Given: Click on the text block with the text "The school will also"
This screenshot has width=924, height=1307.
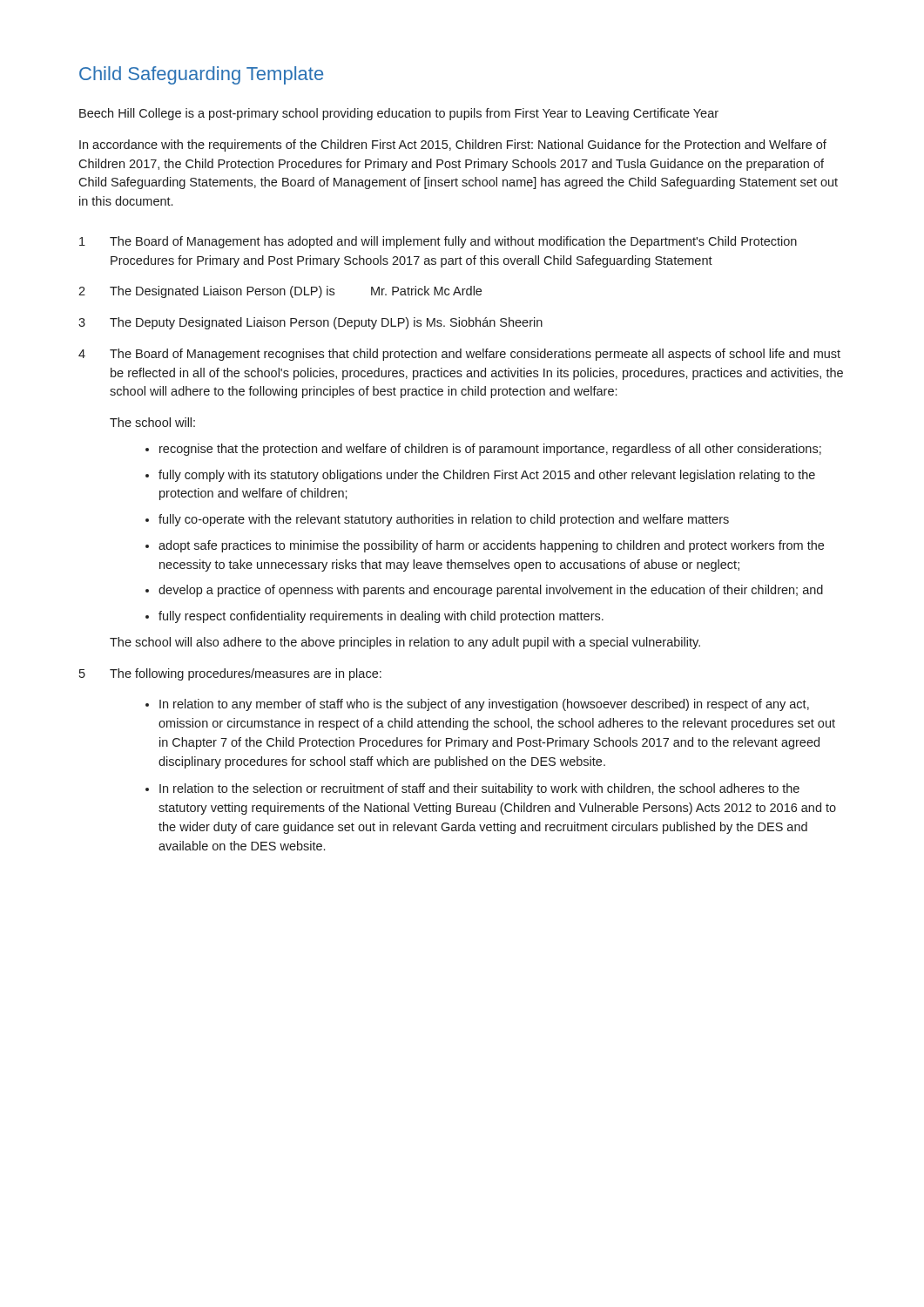Looking at the screenshot, I should [x=405, y=642].
